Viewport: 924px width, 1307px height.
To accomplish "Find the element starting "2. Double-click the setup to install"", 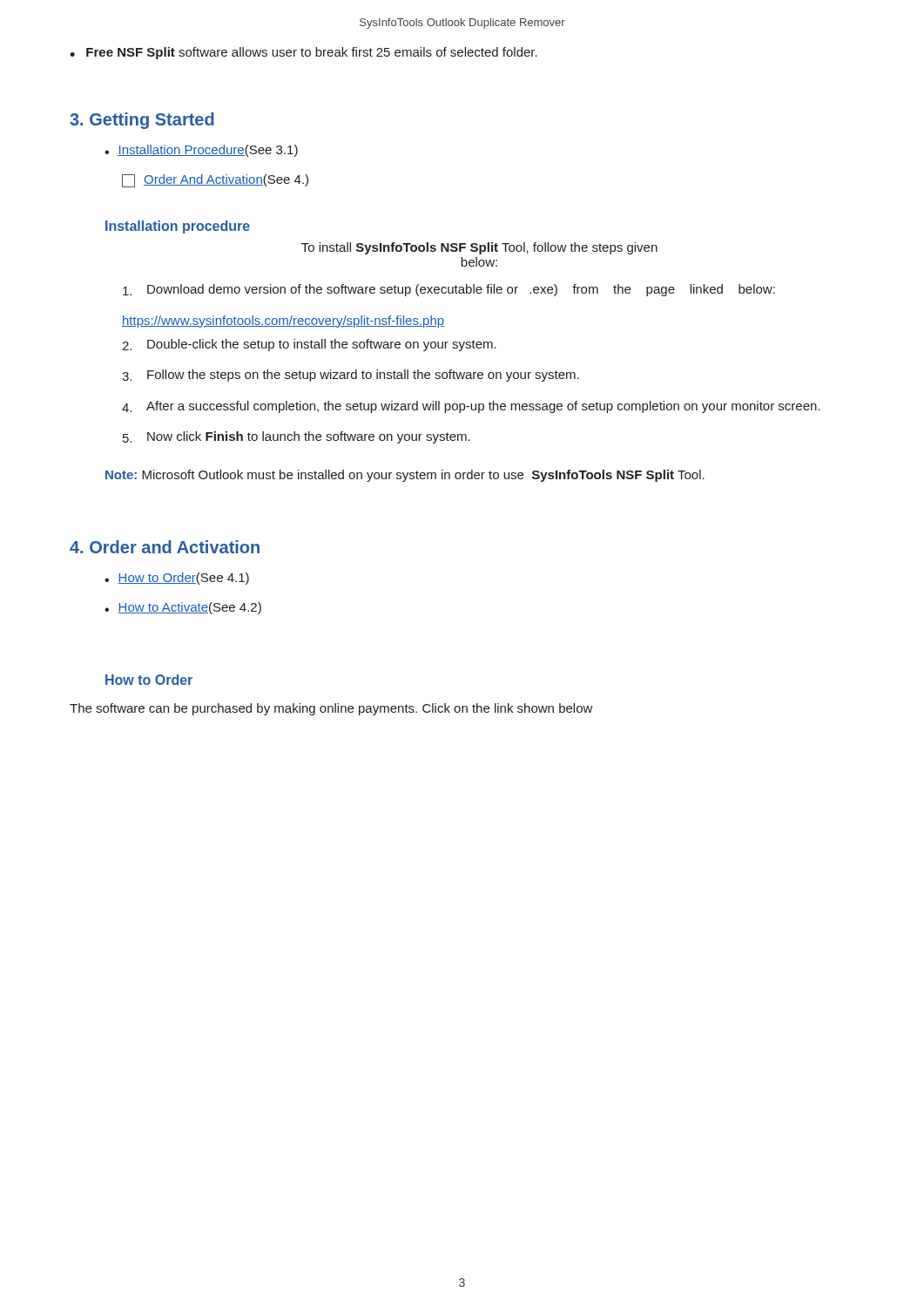I will (309, 346).
